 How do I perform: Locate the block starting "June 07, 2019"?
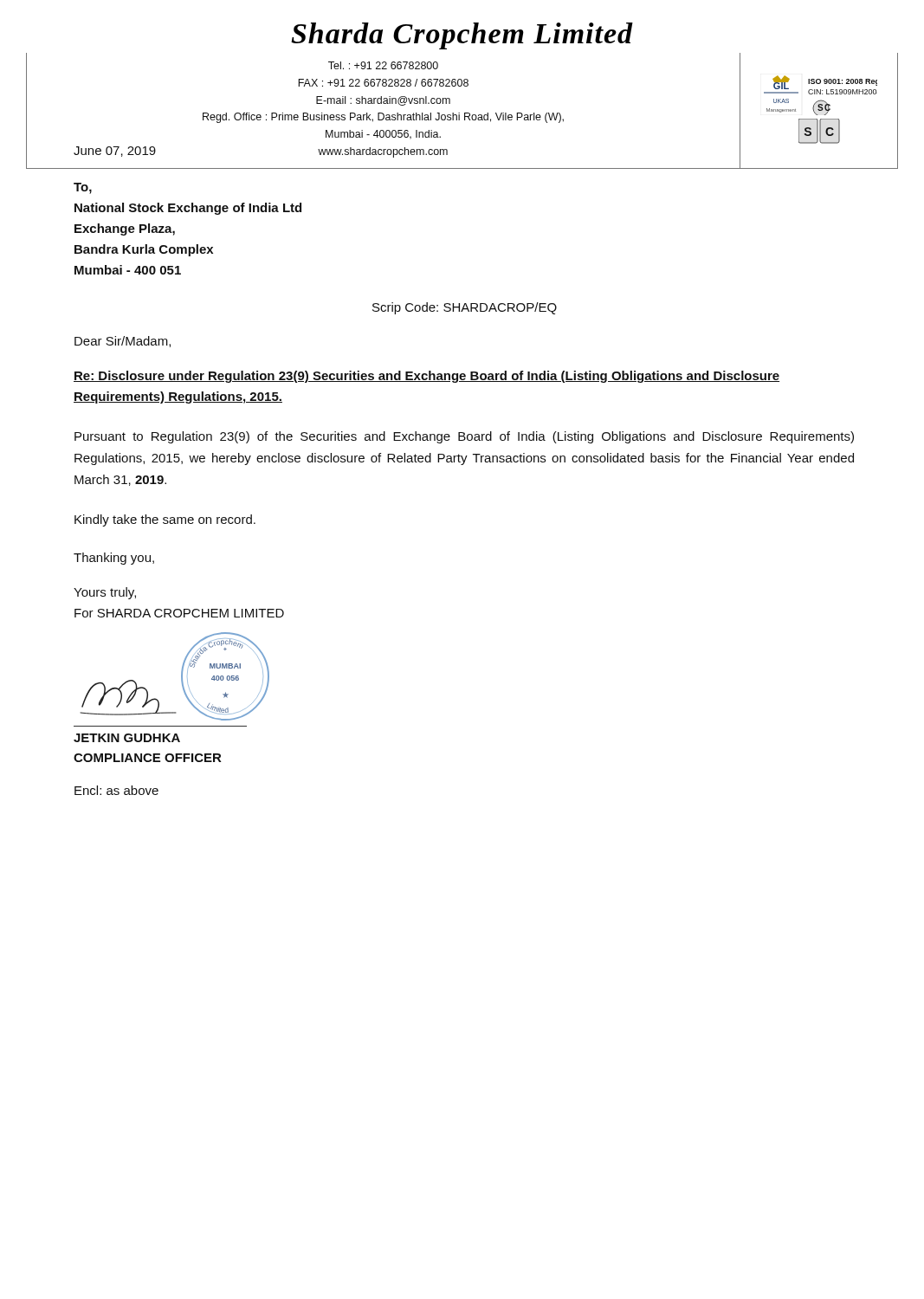(115, 150)
